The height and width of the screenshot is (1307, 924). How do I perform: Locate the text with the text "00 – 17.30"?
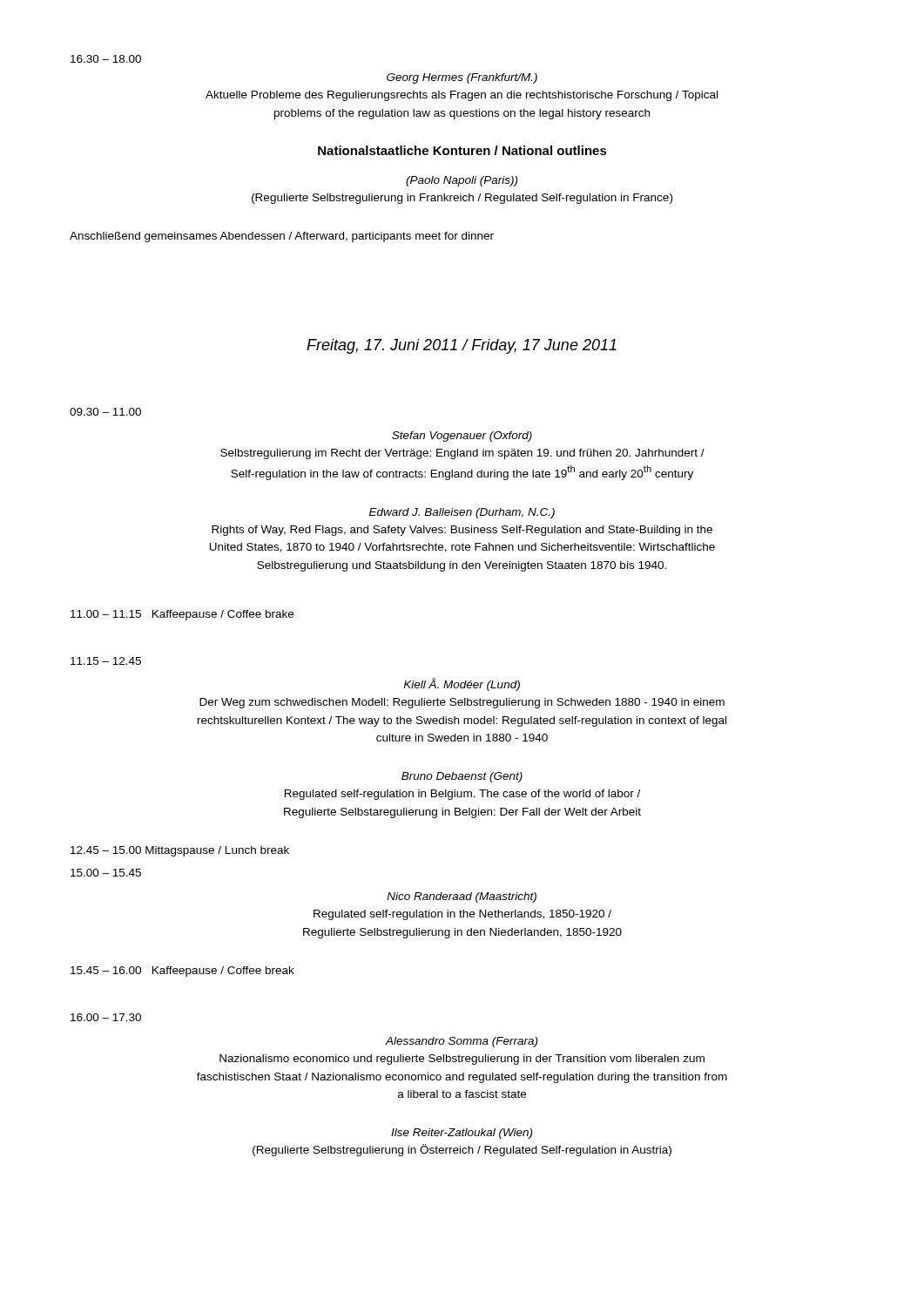[106, 1017]
